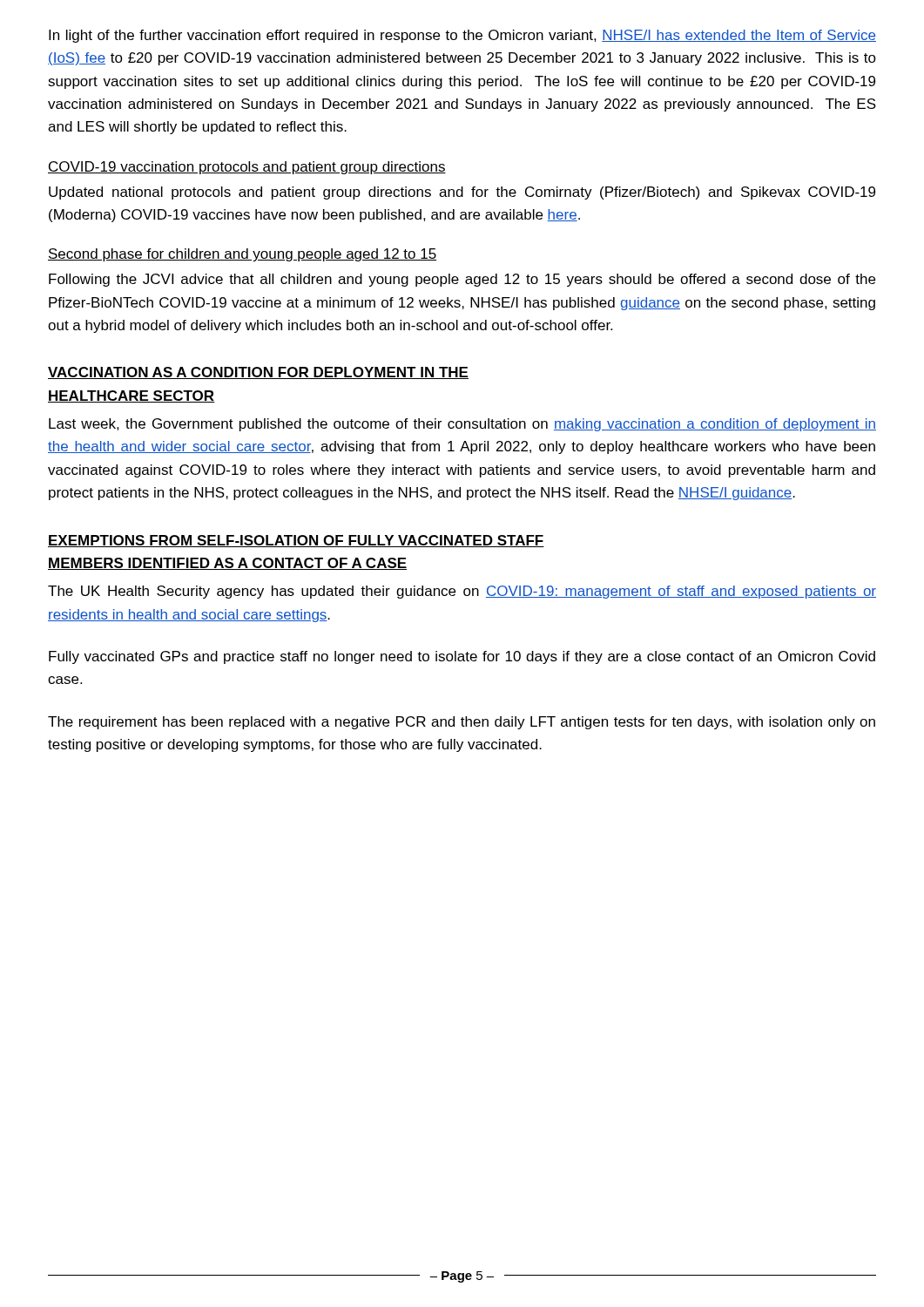Viewport: 924px width, 1307px height.
Task: Find the section header with the text "VACCINATION AS A CONDITION FOR DEPLOYMENT IN THEHEALTHCARE"
Action: [x=462, y=385]
